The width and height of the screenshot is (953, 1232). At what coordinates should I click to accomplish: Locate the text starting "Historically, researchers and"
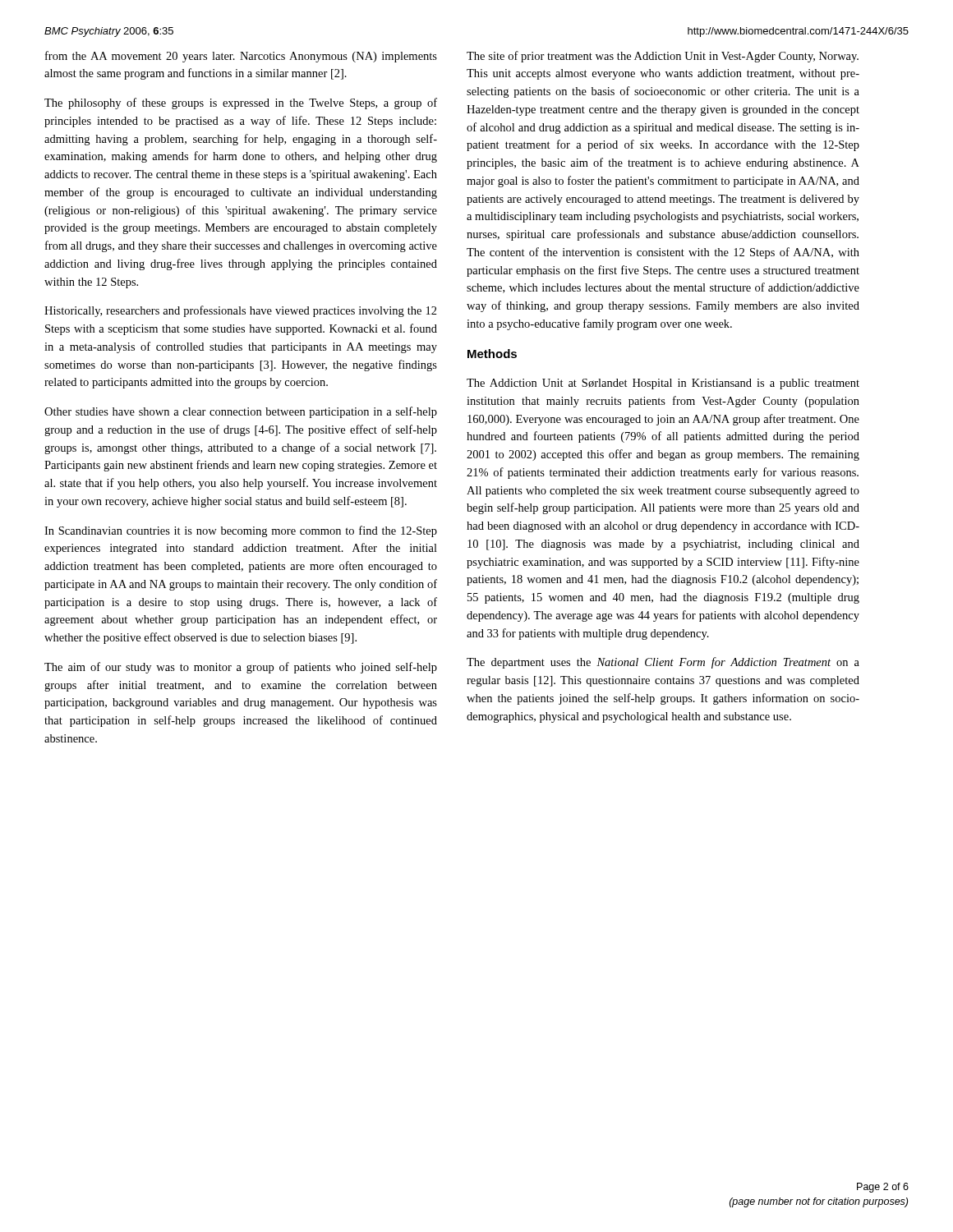coord(241,347)
